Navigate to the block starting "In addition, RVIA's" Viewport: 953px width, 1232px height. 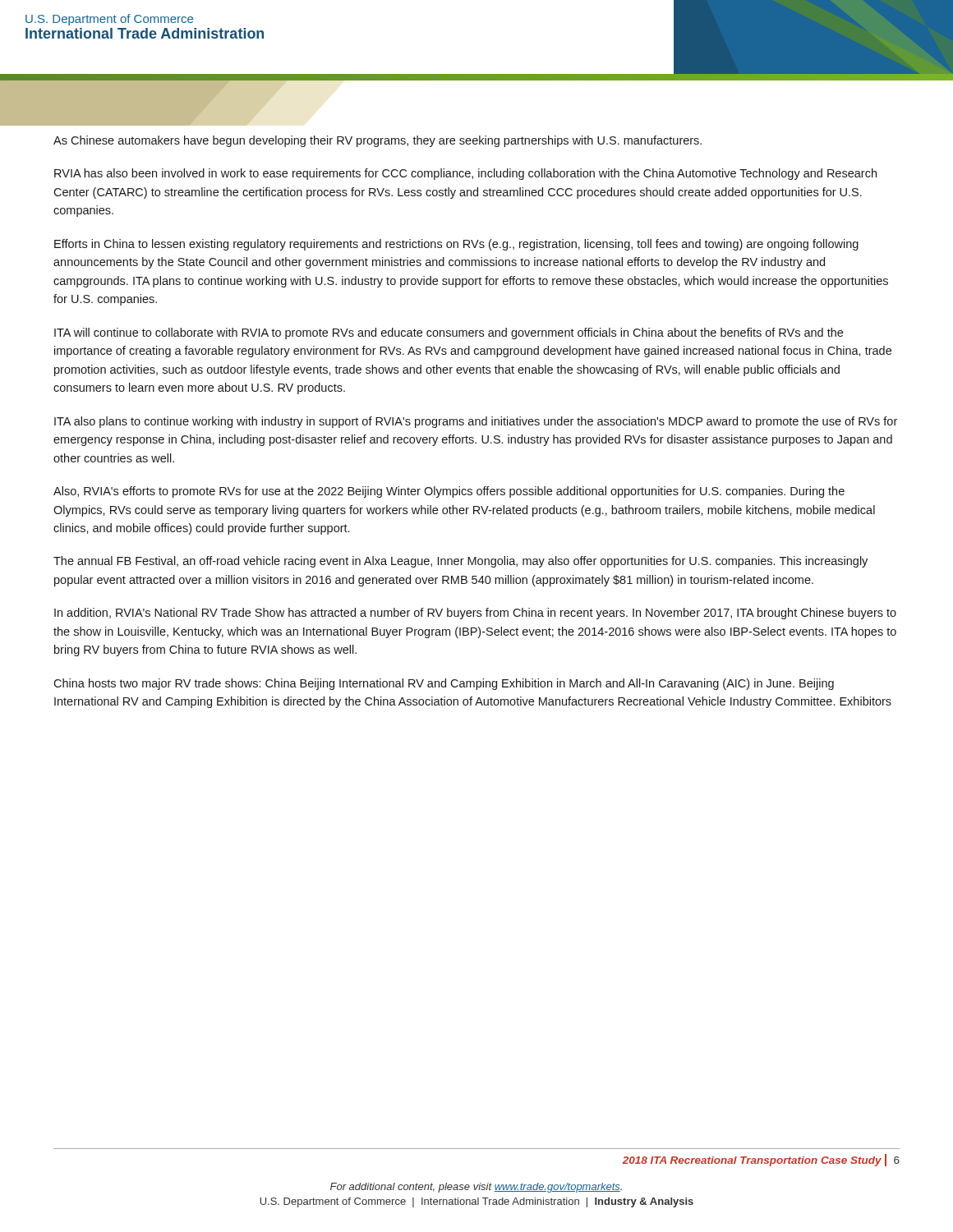click(x=476, y=632)
